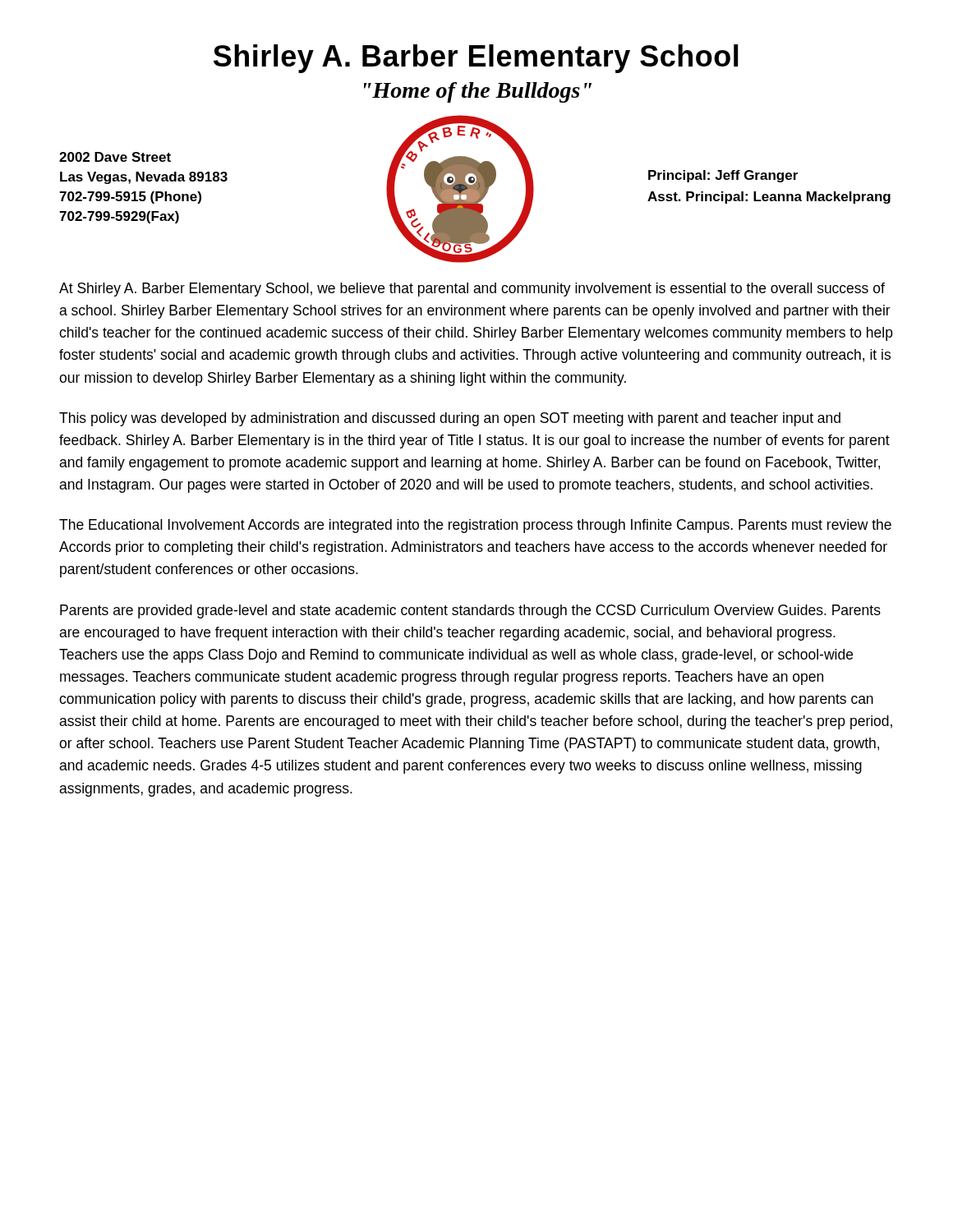Click on the element starting "At Shirley A."
Image resolution: width=953 pixels, height=1232 pixels.
pyautogui.click(x=476, y=333)
